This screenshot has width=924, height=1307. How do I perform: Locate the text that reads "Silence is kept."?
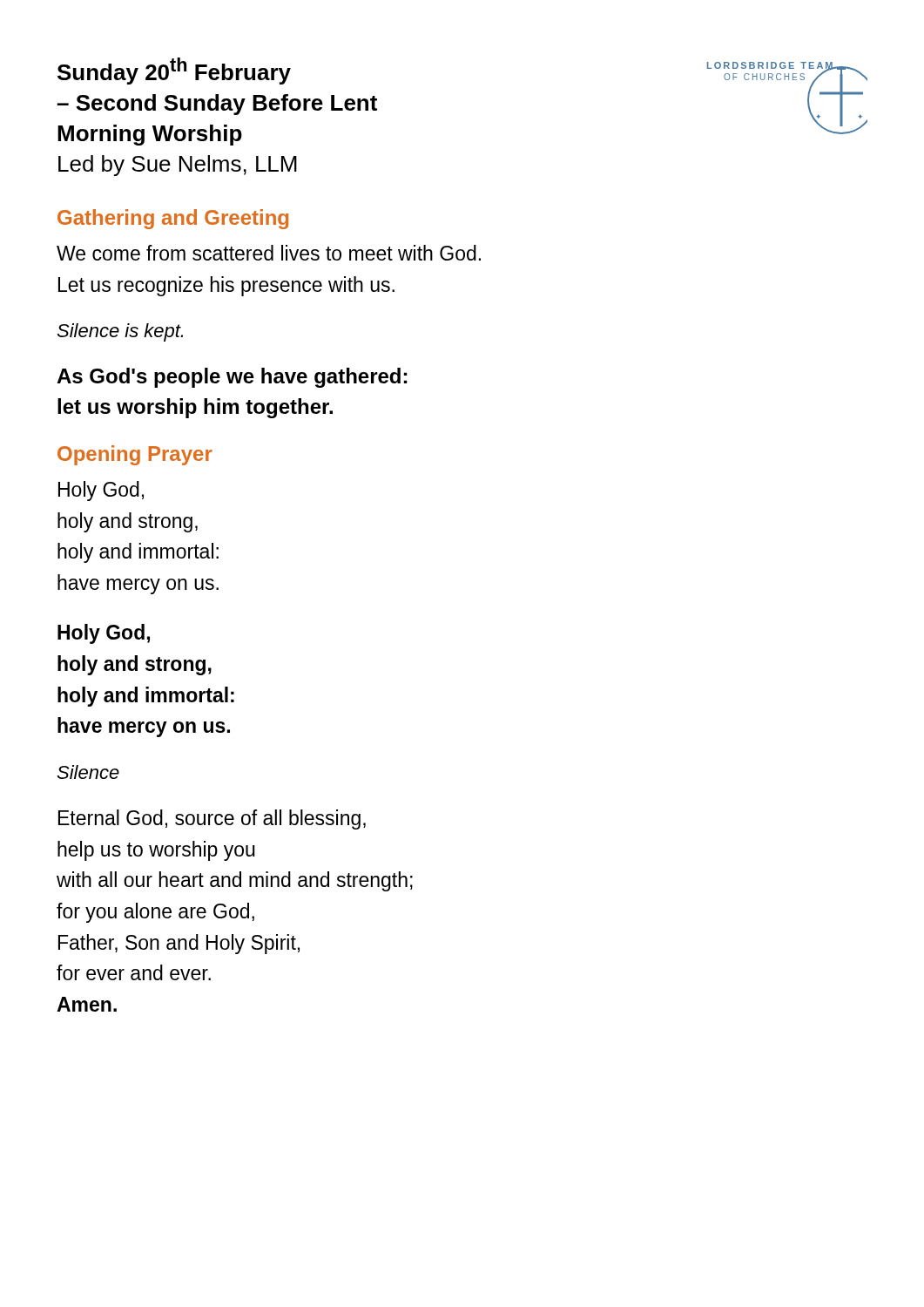(x=121, y=331)
